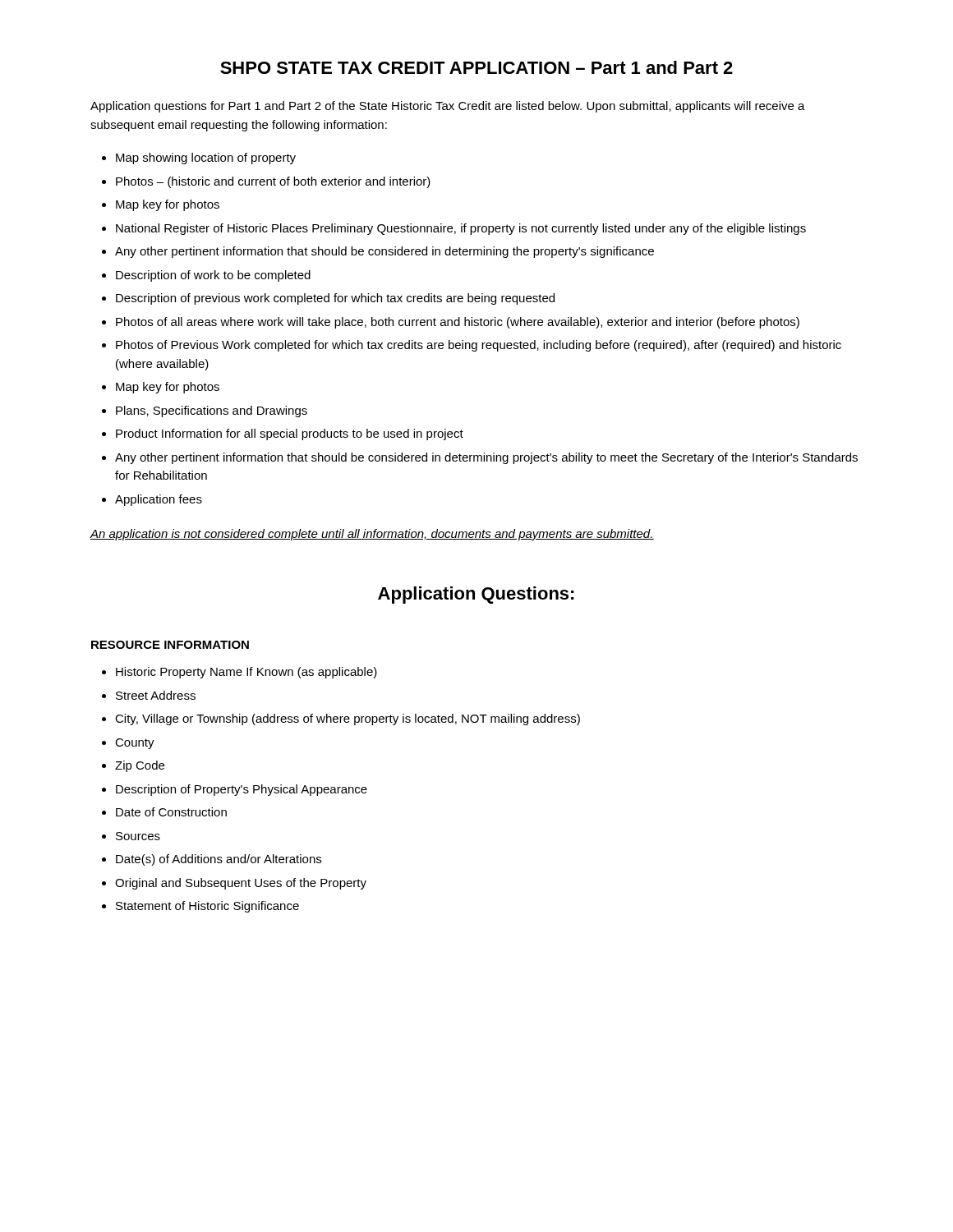953x1232 pixels.
Task: Click on the text block with the text "Application questions for Part 1 and Part"
Action: [447, 115]
